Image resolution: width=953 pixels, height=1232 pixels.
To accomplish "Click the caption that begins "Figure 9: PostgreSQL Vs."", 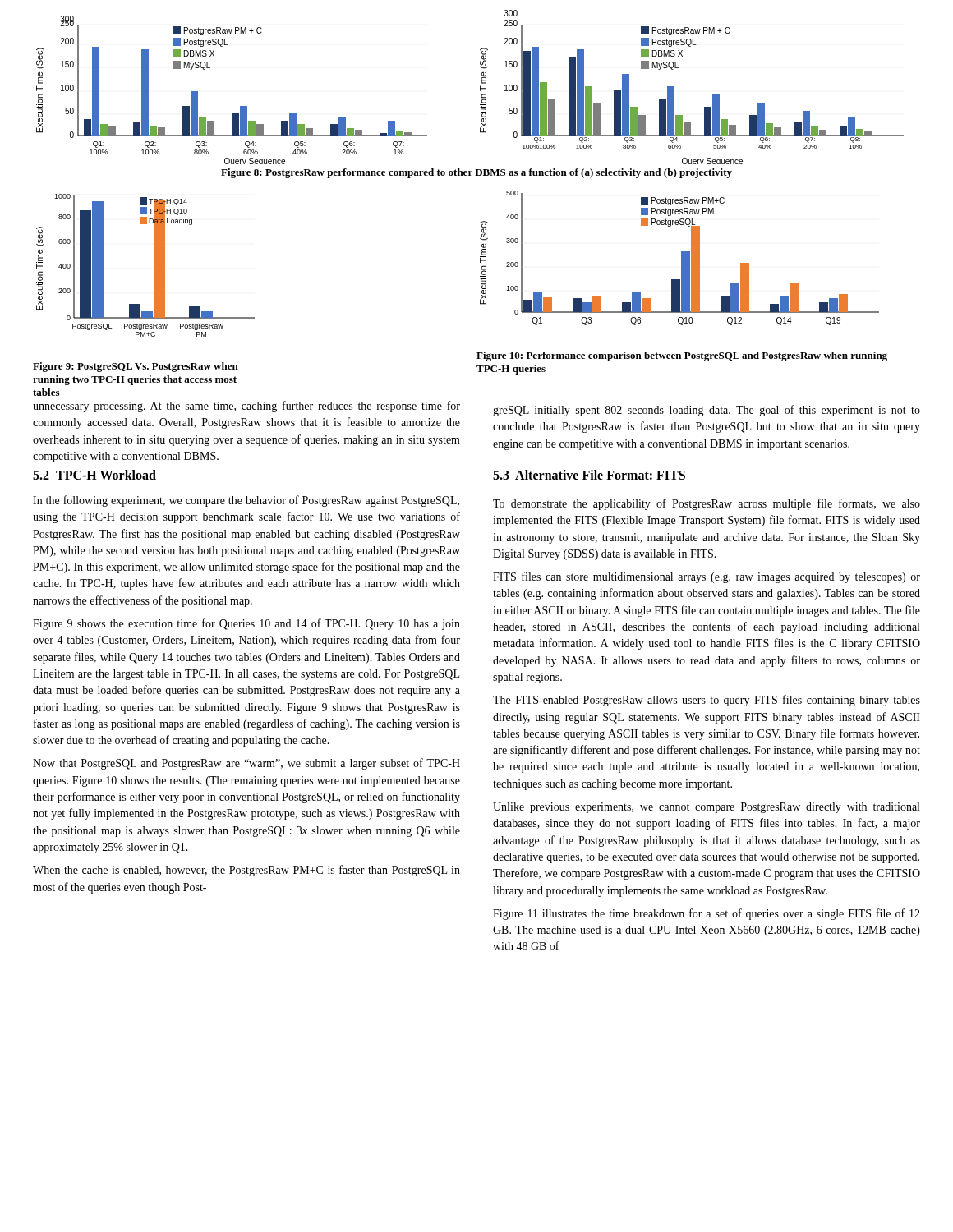I will pos(135,379).
